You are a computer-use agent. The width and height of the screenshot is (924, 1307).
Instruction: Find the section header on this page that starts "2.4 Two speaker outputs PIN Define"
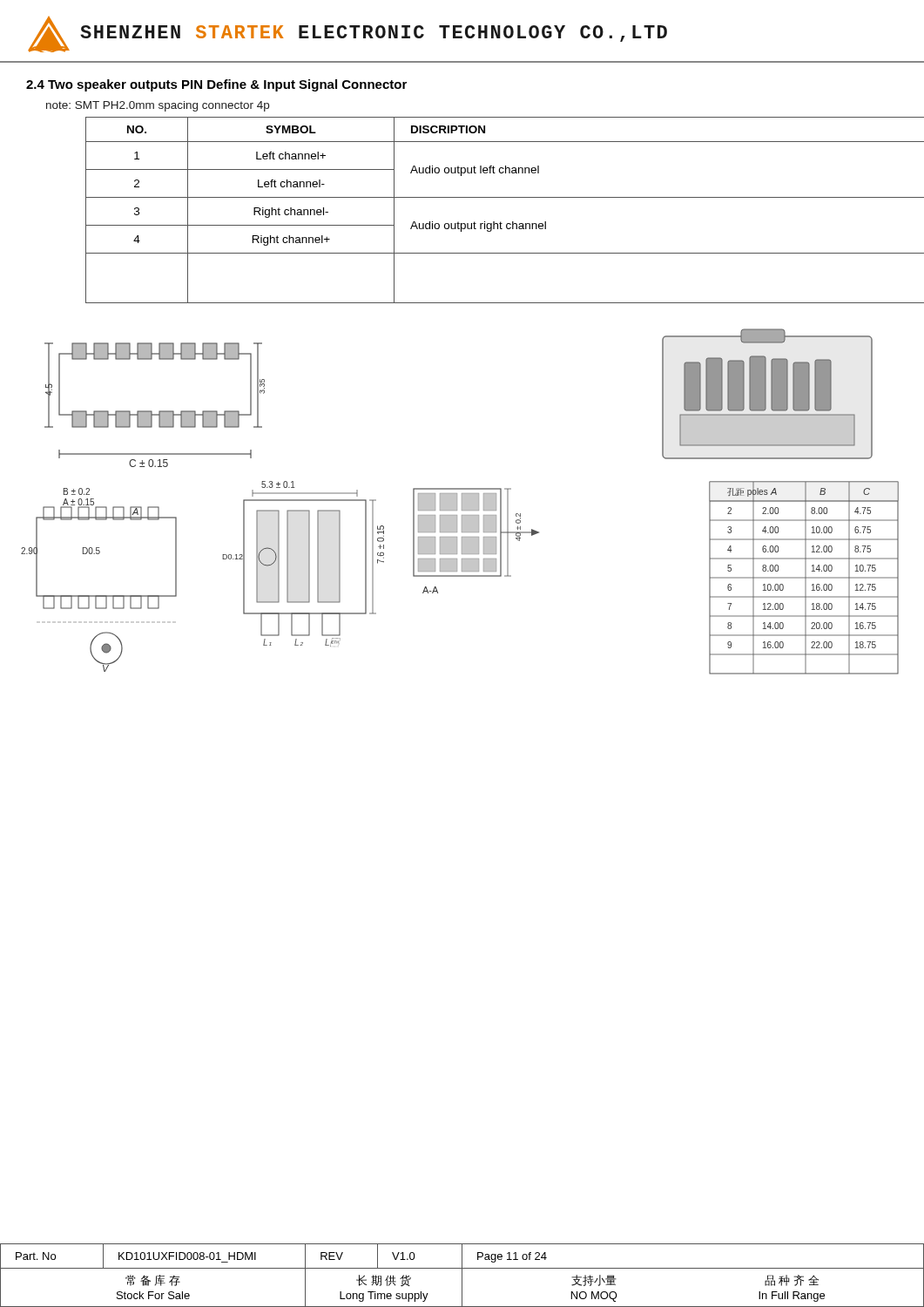pos(217,84)
